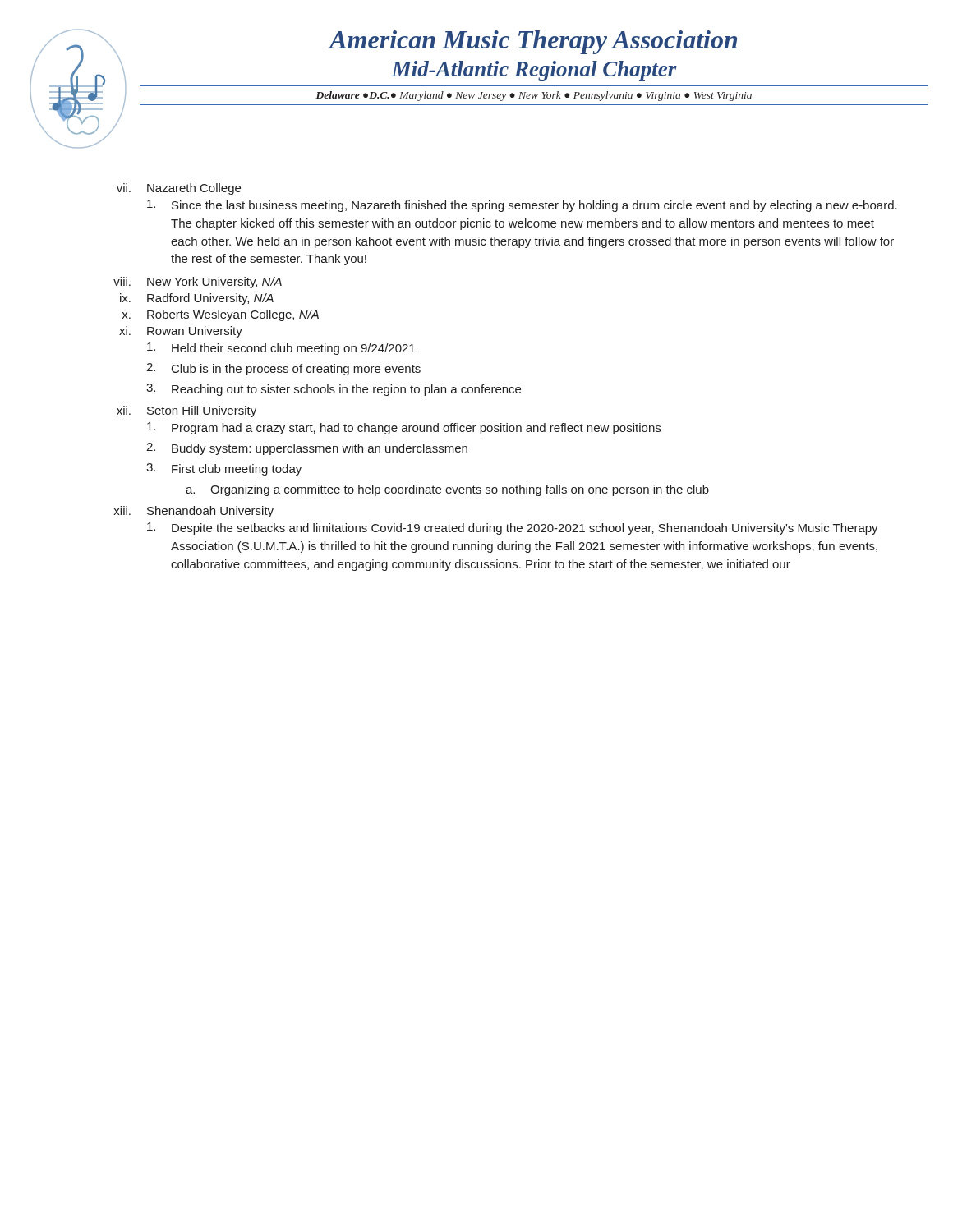Navigate to the element starting "viii. New York University,"
Viewport: 953px width, 1232px height.
198,283
